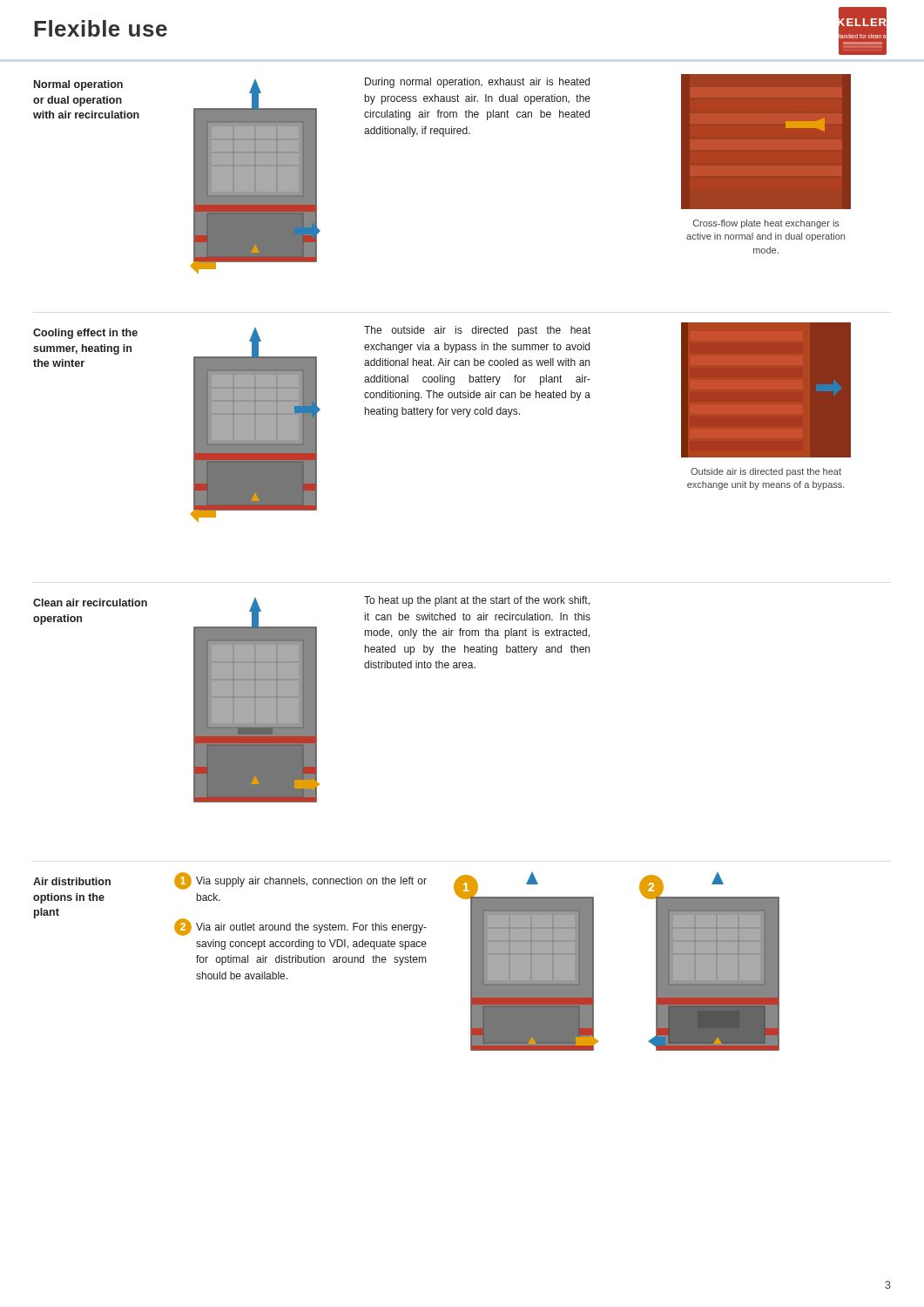Locate the block starting "Outside air is directed"
Image resolution: width=924 pixels, height=1307 pixels.
[x=766, y=478]
